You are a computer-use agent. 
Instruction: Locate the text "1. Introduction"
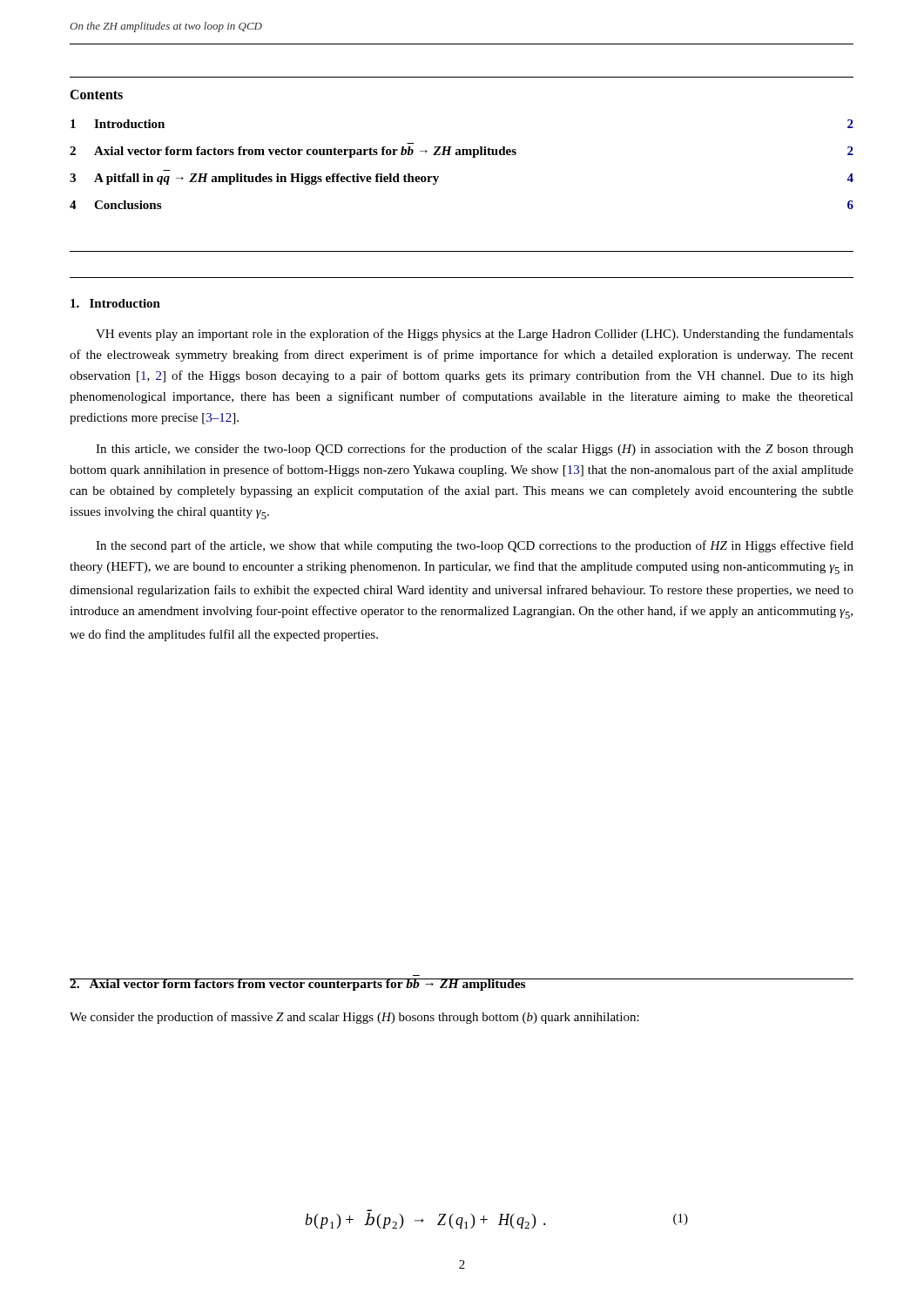click(115, 303)
